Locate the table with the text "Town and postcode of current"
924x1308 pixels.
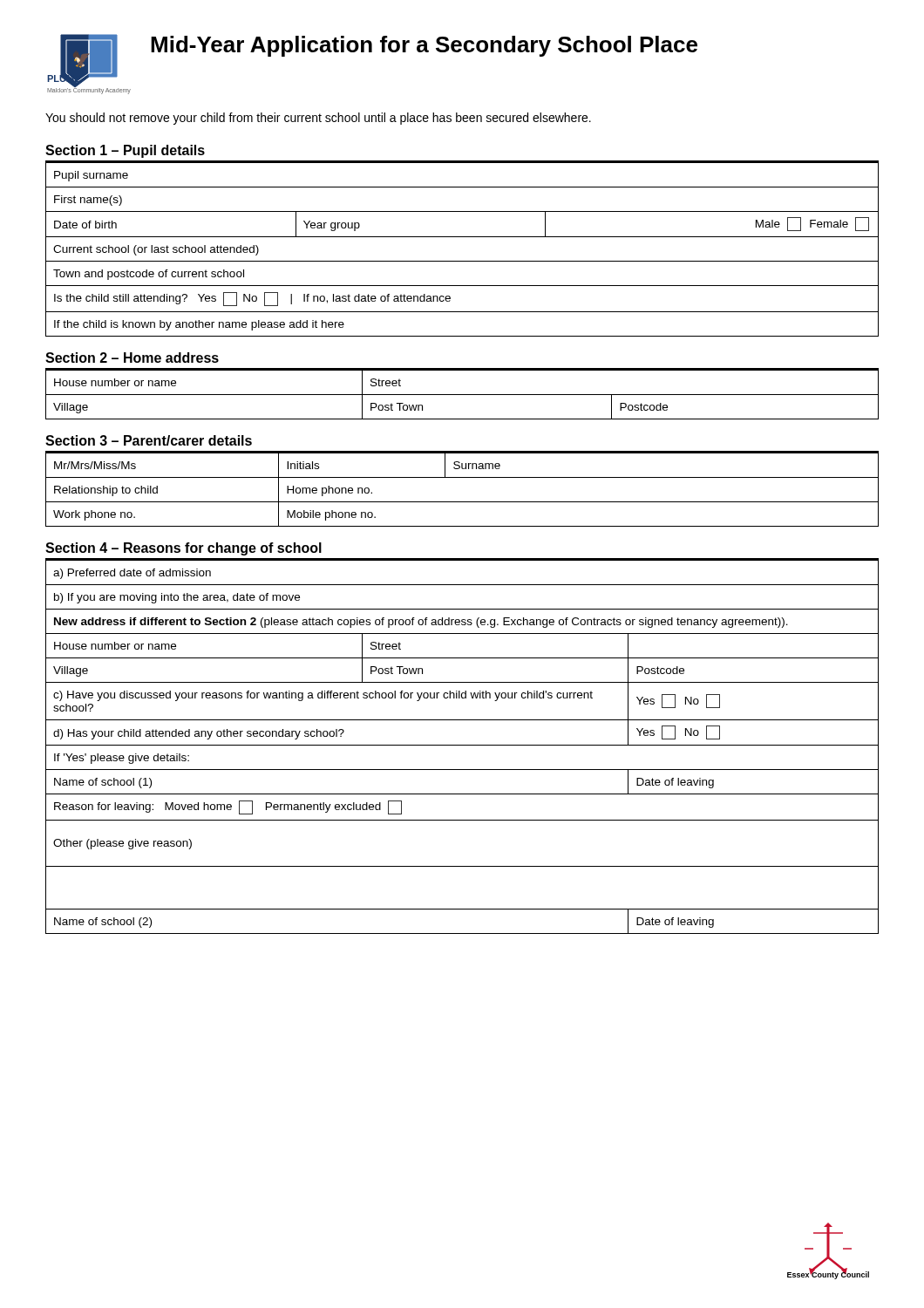pos(462,249)
